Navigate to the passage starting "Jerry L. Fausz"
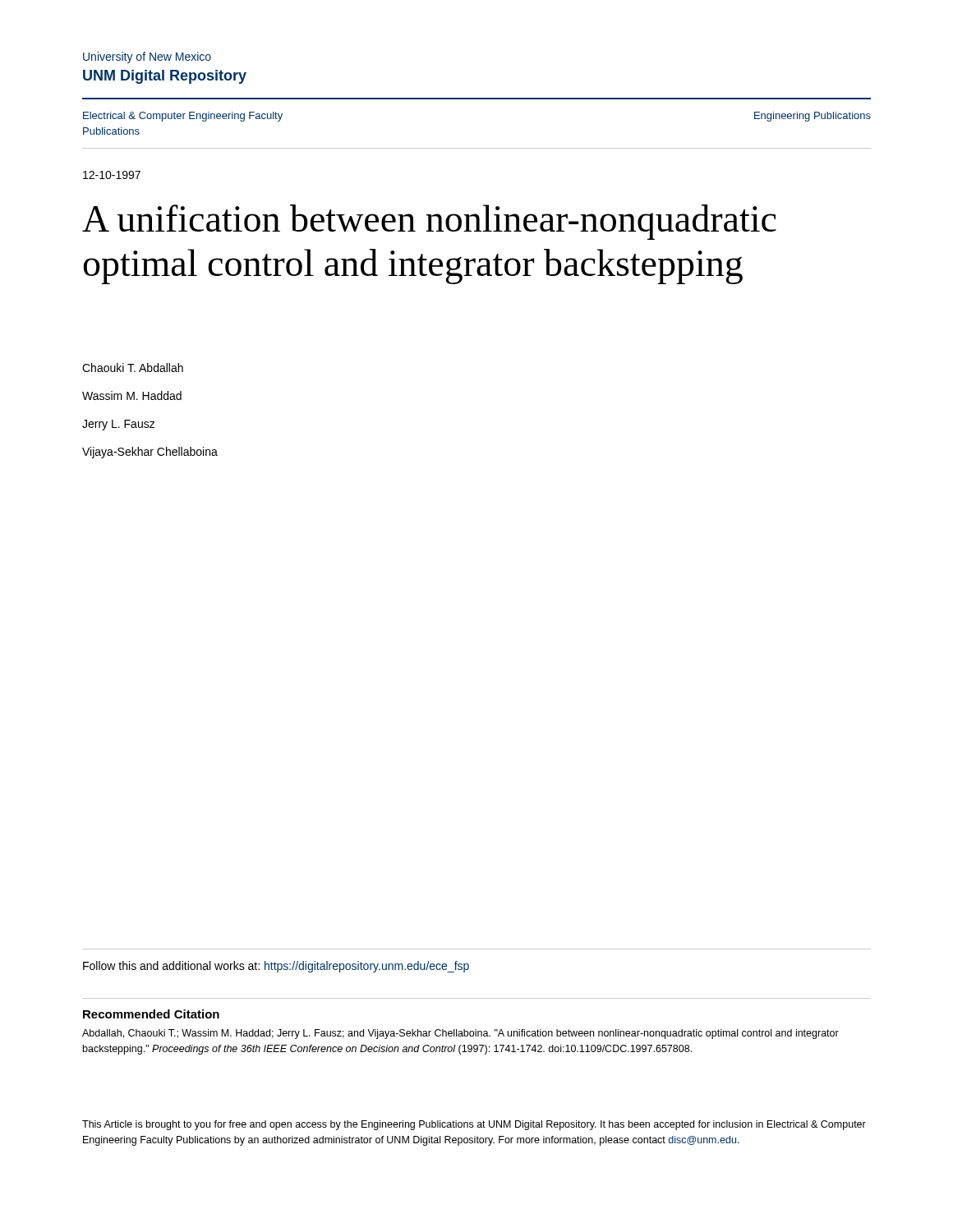 119,424
